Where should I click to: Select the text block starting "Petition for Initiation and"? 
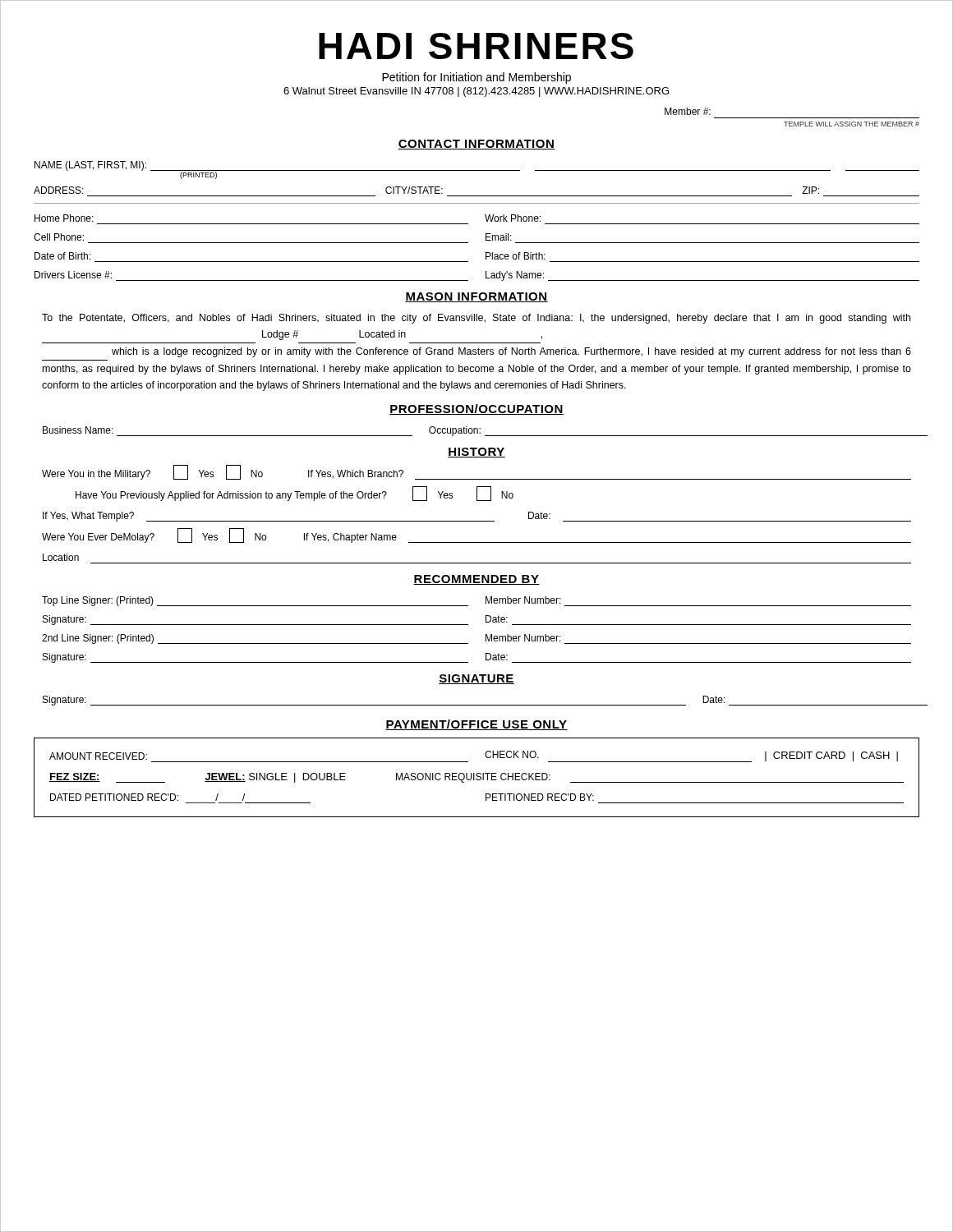[x=476, y=83]
